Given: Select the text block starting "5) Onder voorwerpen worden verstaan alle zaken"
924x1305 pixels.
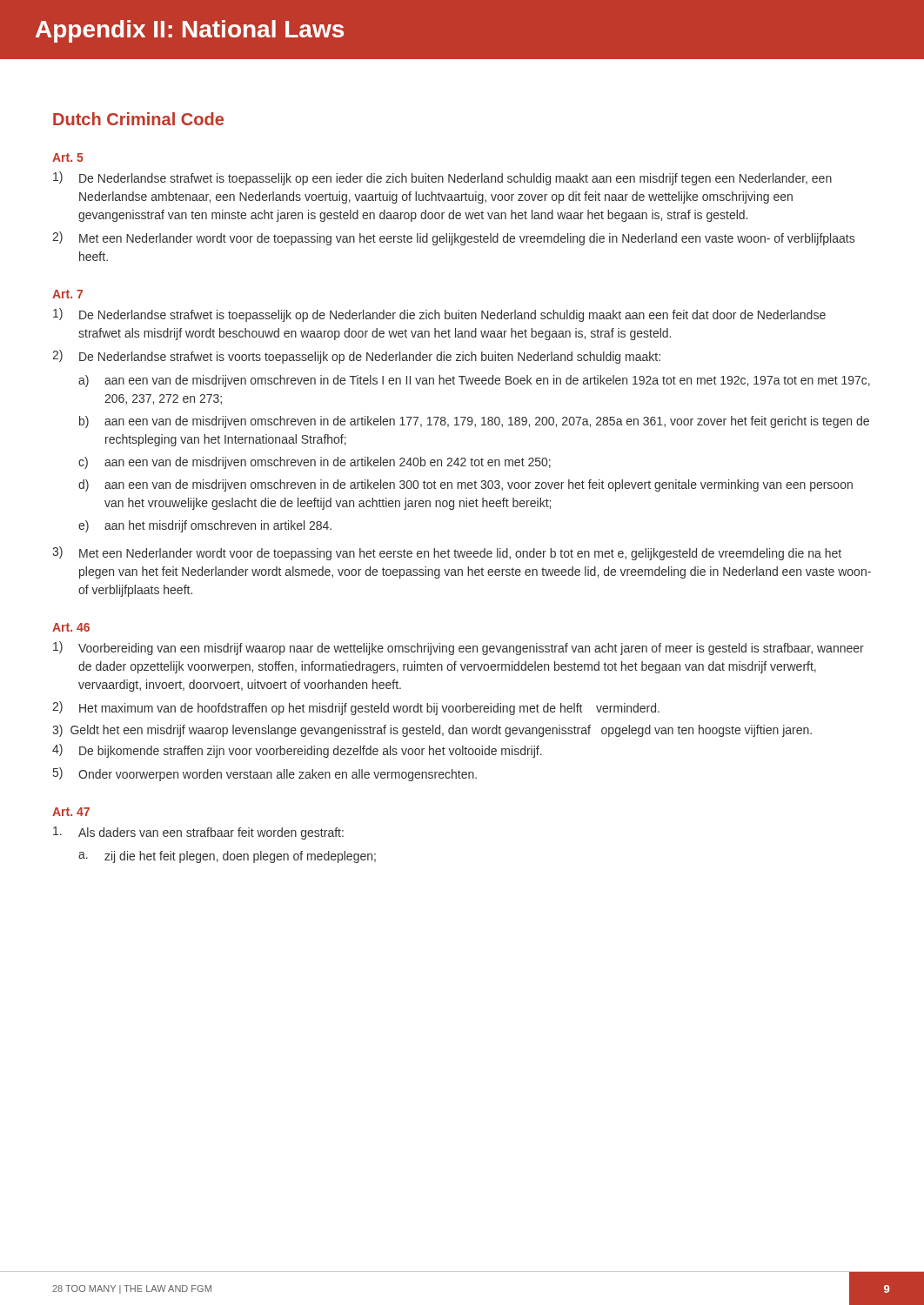Looking at the screenshot, I should (x=462, y=775).
